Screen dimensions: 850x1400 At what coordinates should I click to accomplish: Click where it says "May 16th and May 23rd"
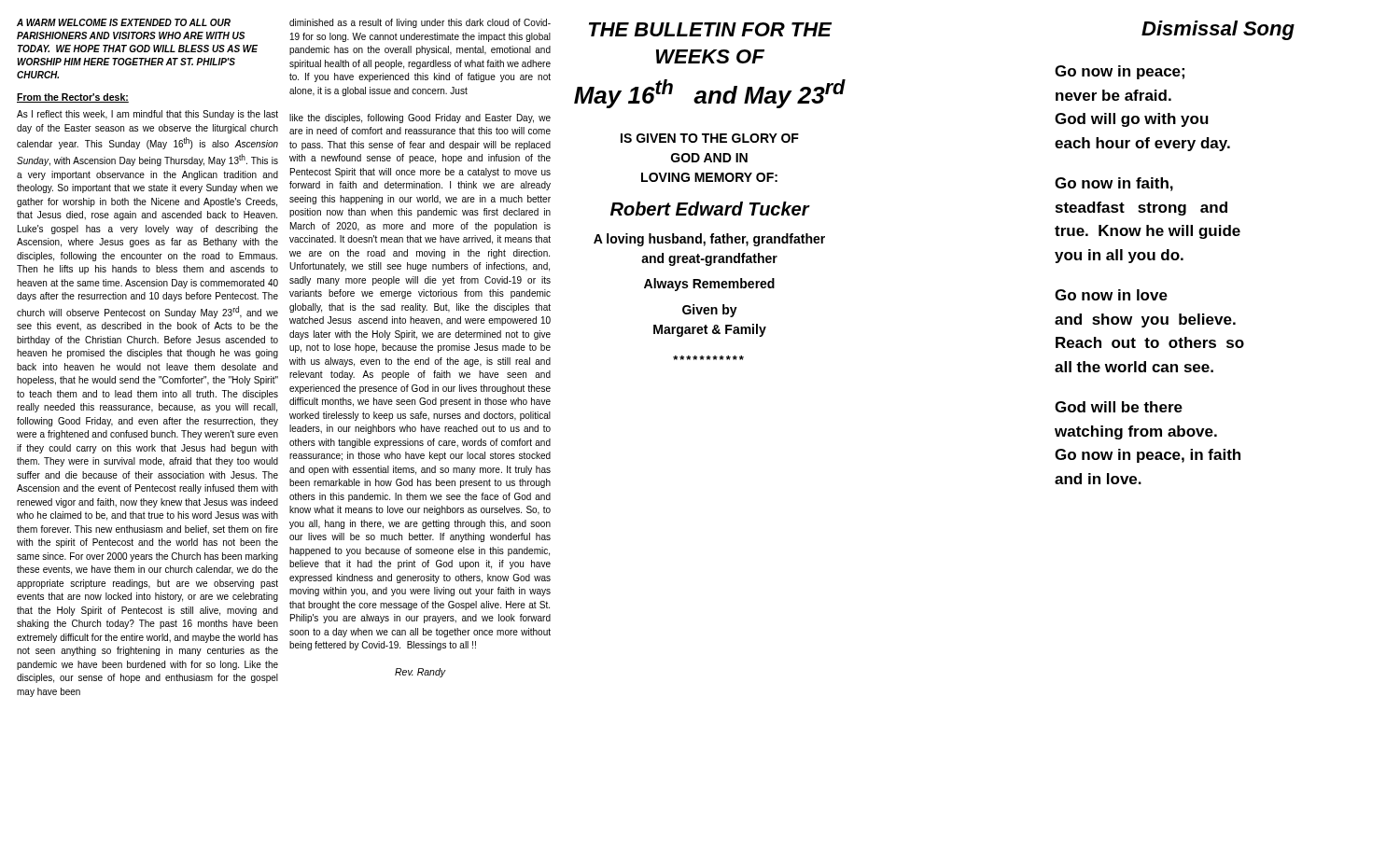[x=709, y=92]
